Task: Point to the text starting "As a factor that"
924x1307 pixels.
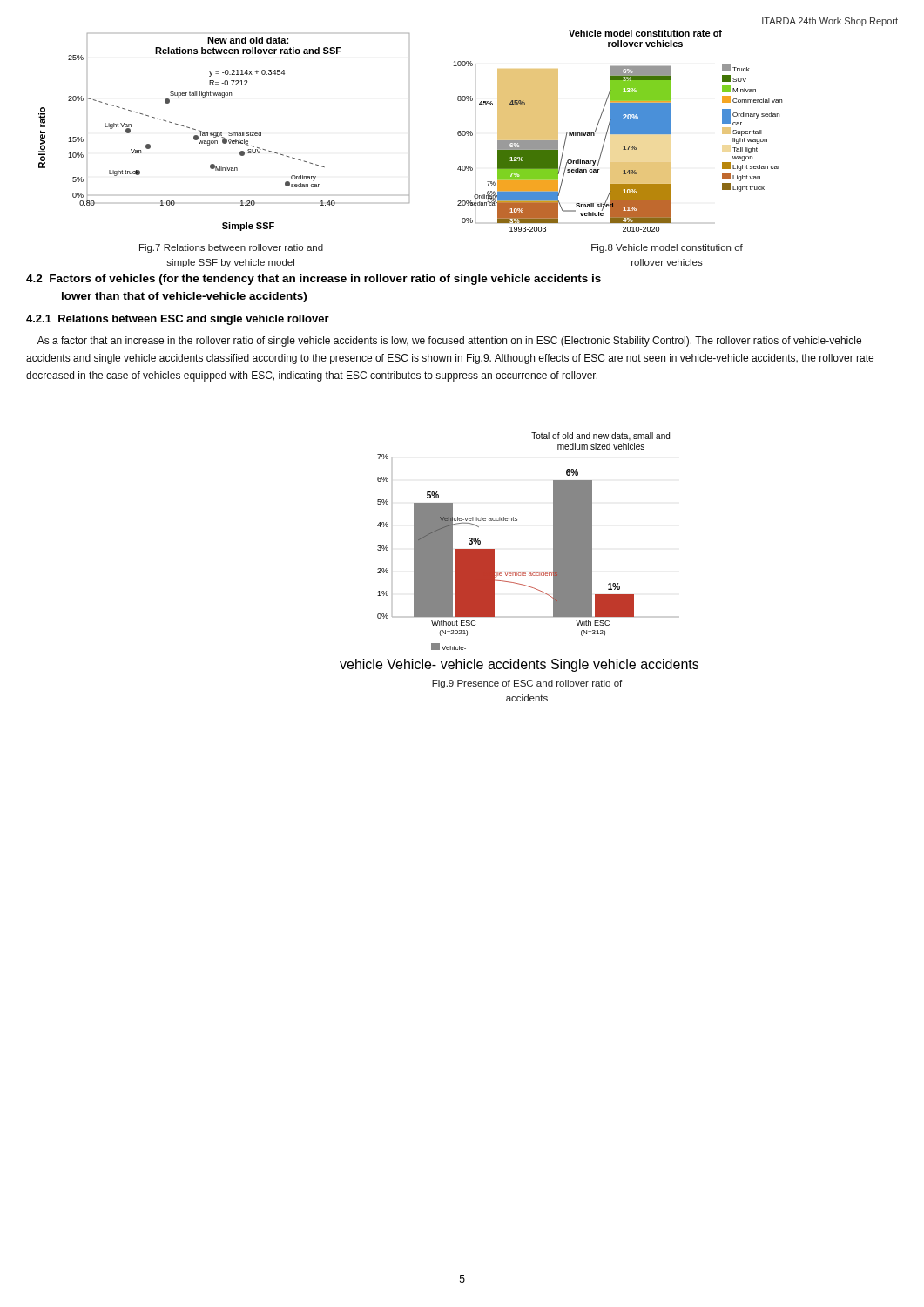Action: coord(450,358)
